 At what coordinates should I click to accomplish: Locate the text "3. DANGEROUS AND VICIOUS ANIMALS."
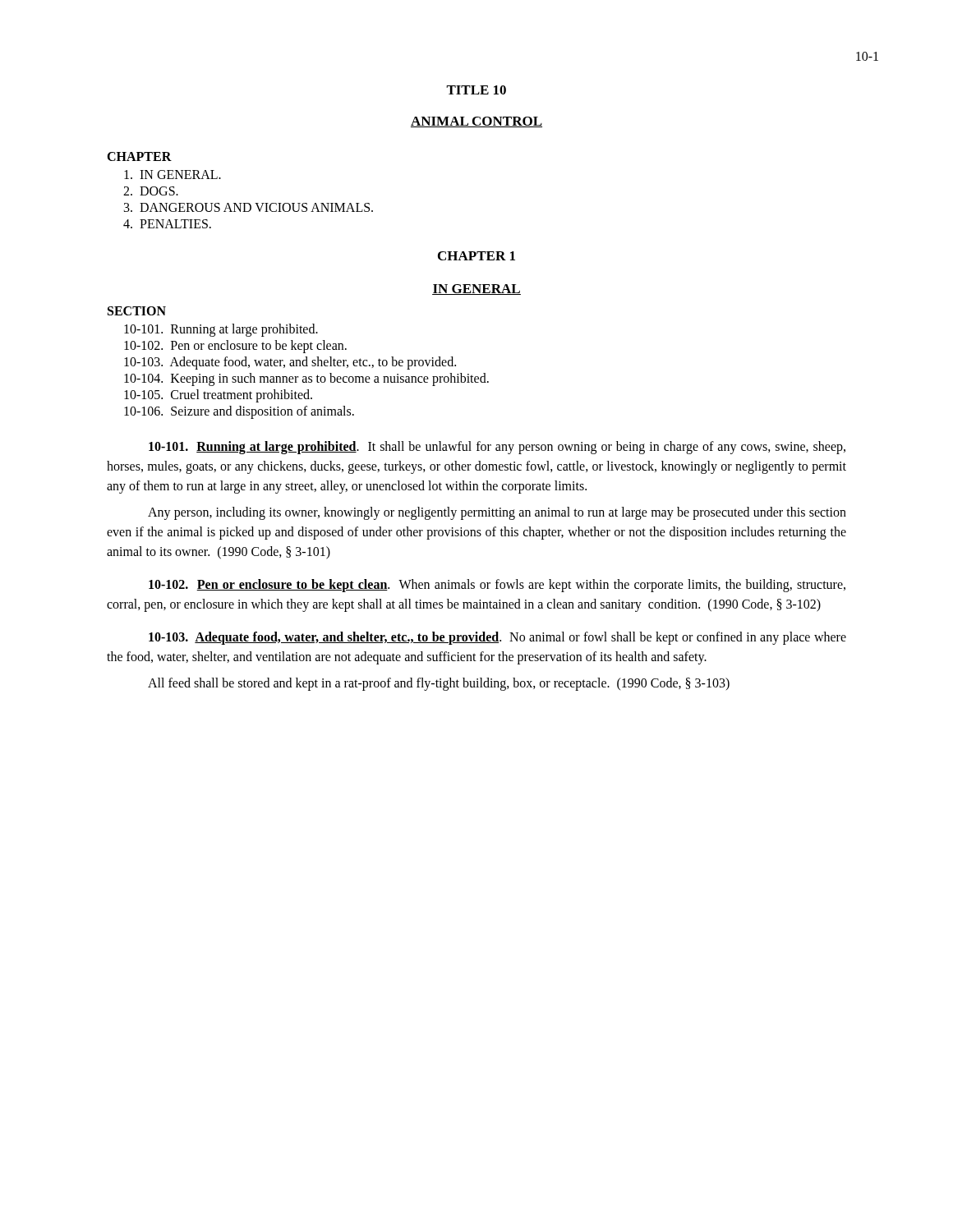[x=249, y=207]
